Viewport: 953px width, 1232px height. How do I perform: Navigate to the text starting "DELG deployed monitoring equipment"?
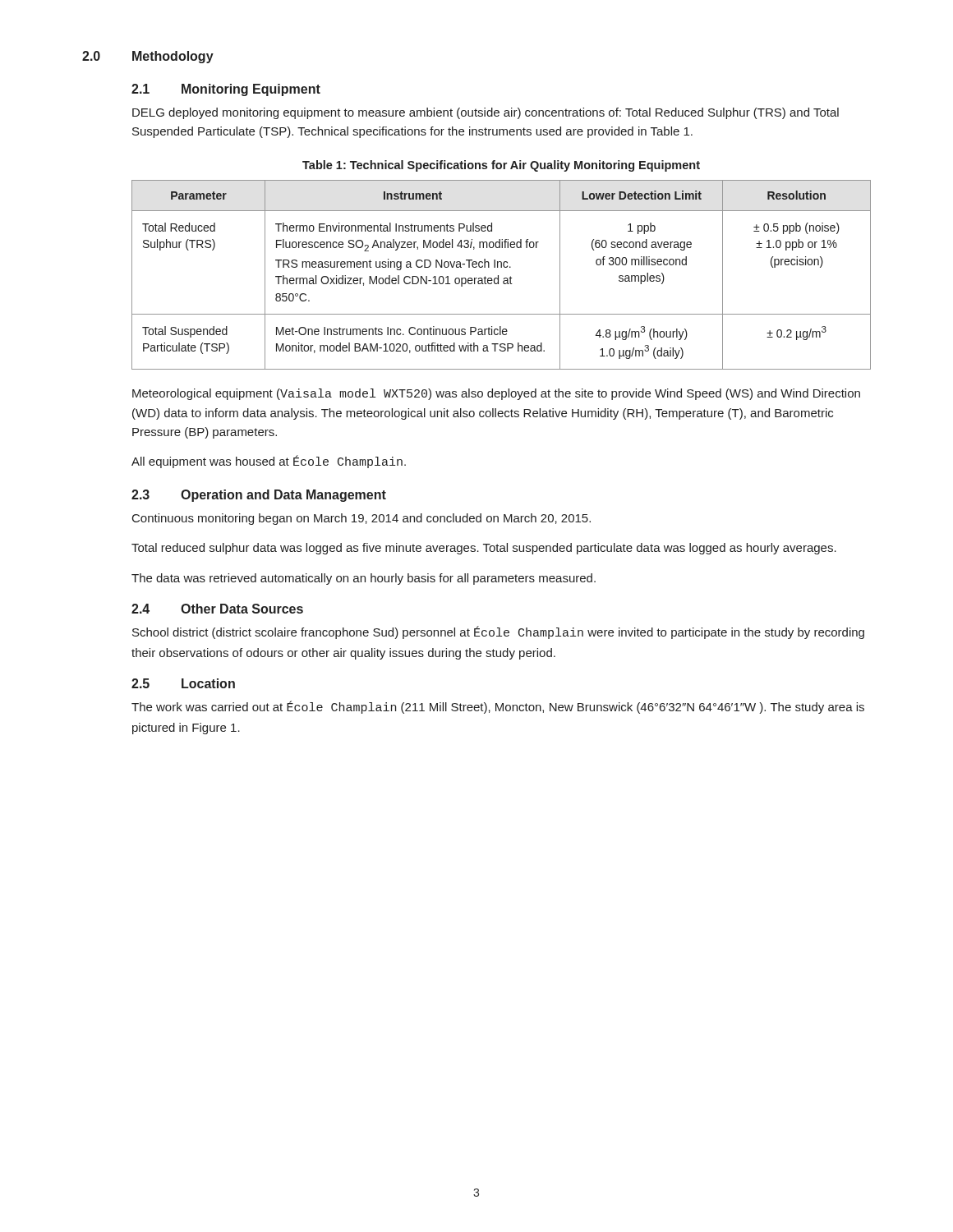tap(501, 122)
